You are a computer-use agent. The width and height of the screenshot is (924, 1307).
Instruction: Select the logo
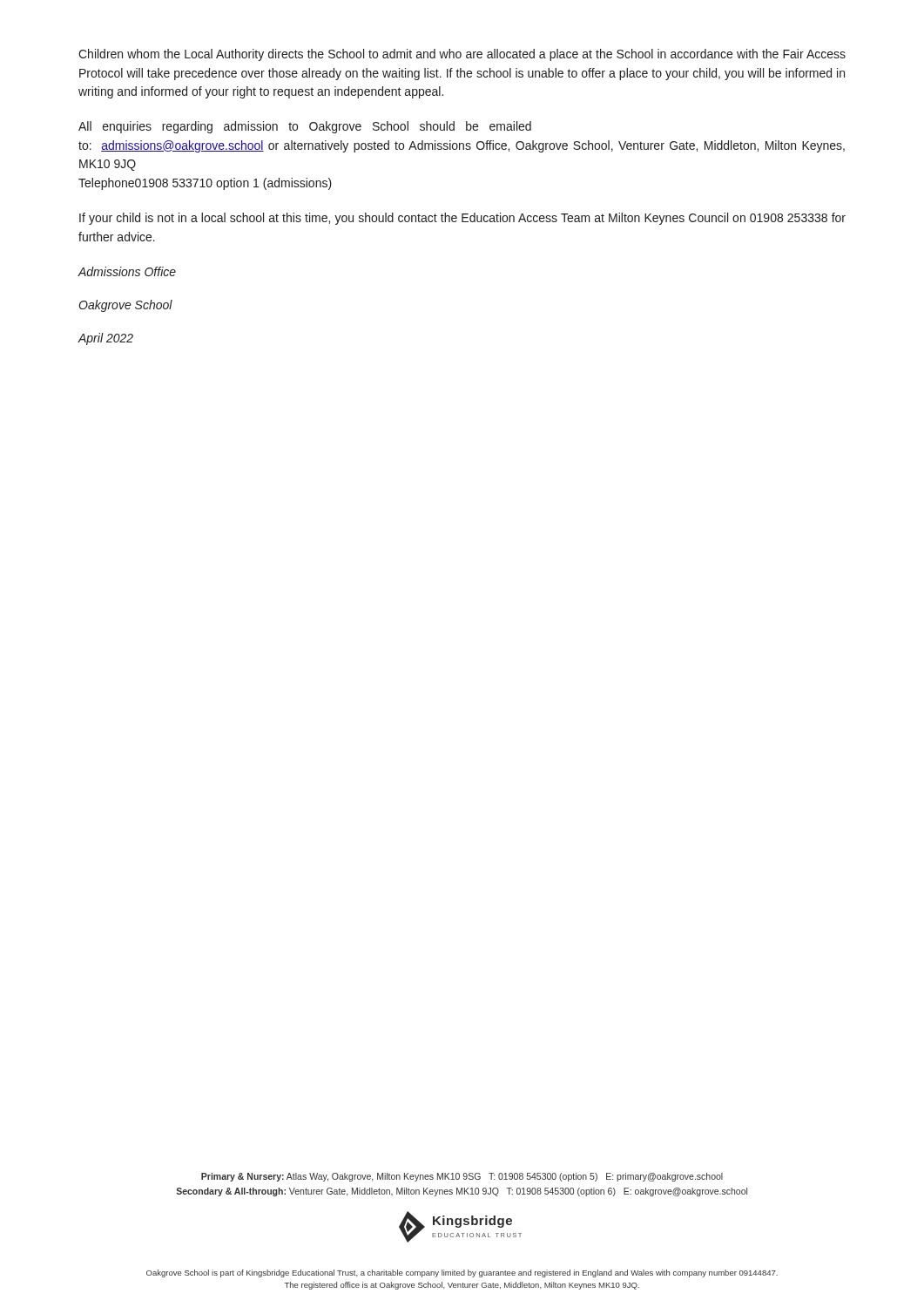coord(462,1227)
